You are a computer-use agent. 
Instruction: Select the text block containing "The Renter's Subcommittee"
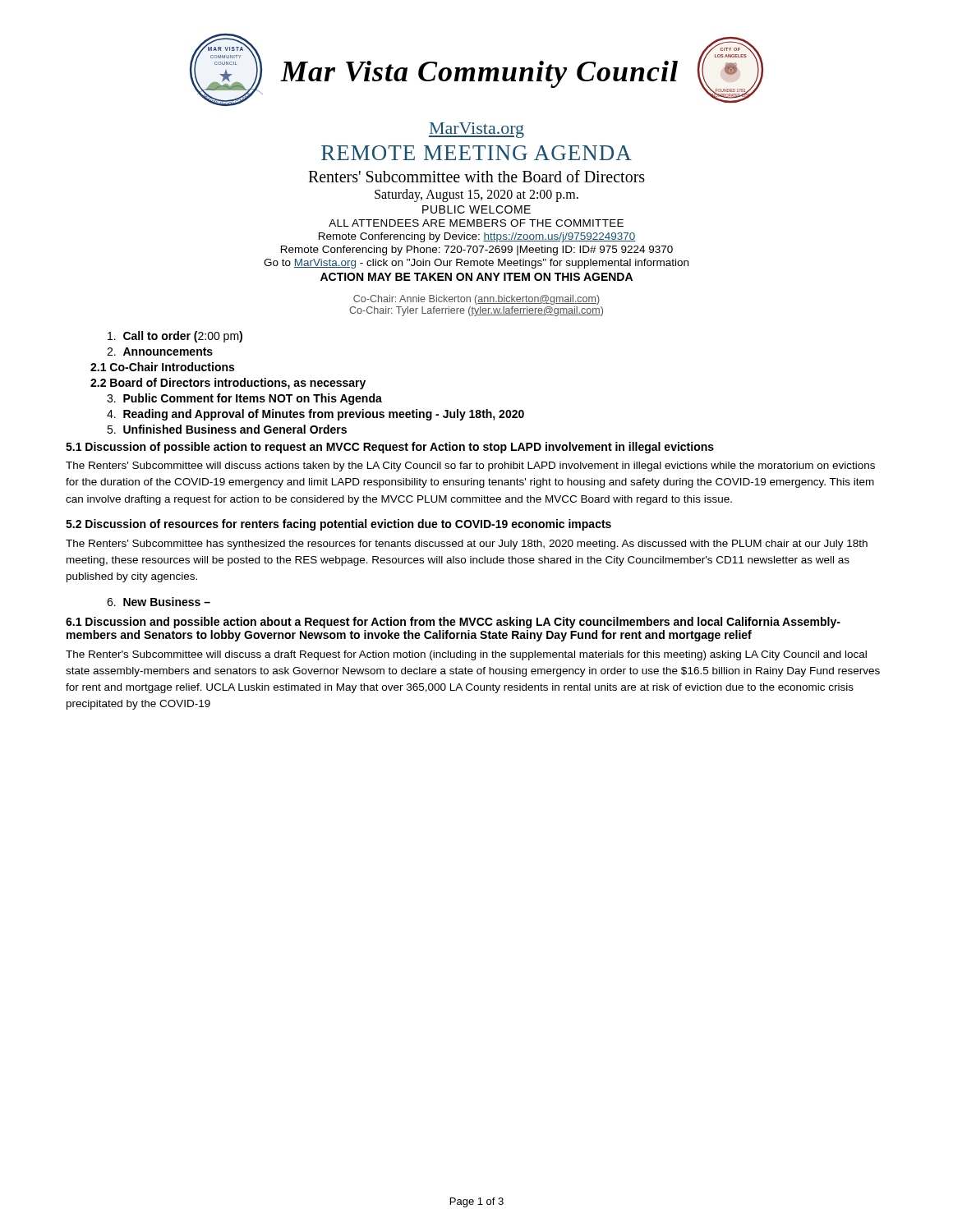(473, 679)
